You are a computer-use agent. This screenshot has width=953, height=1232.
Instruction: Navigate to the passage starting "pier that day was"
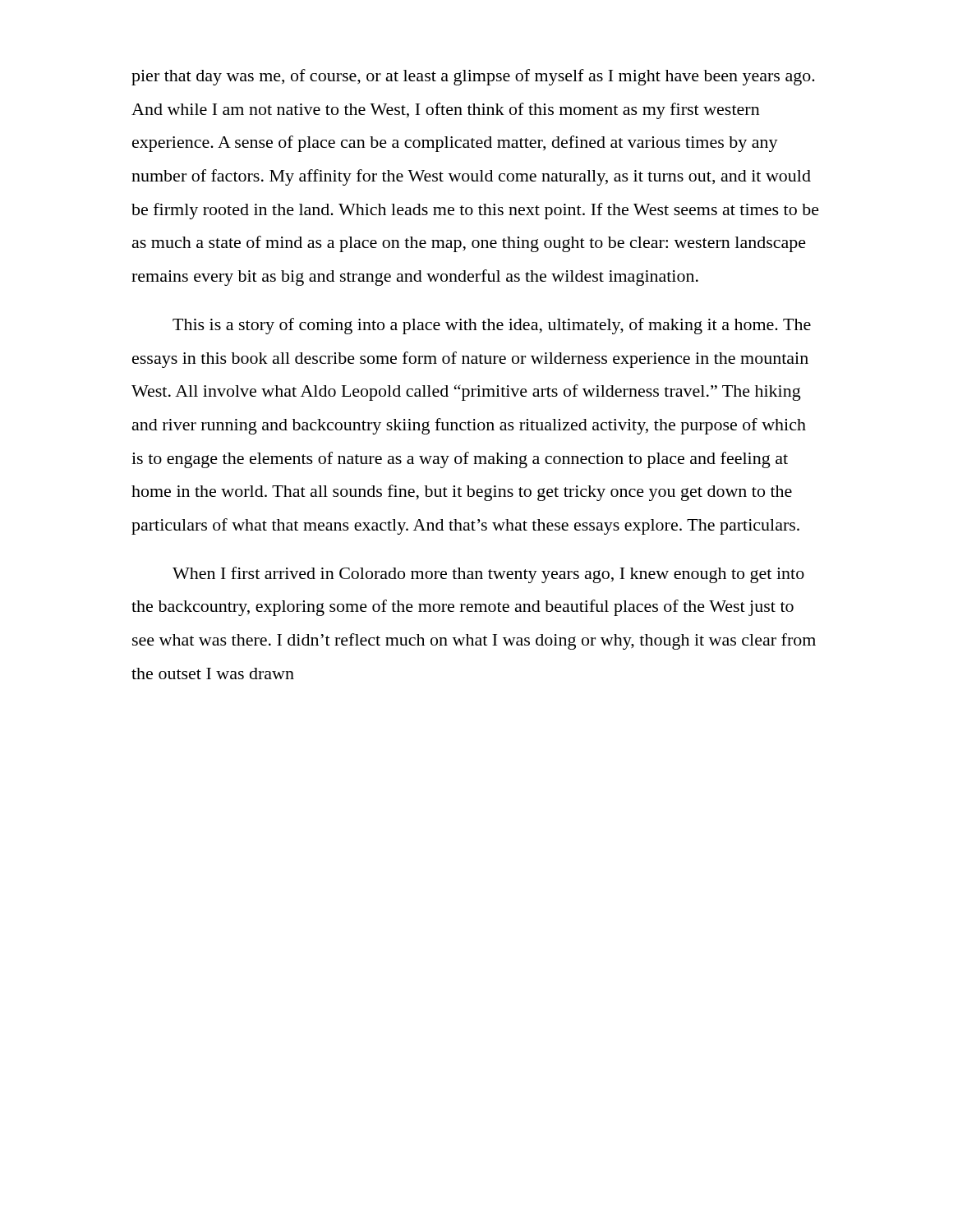tap(476, 375)
